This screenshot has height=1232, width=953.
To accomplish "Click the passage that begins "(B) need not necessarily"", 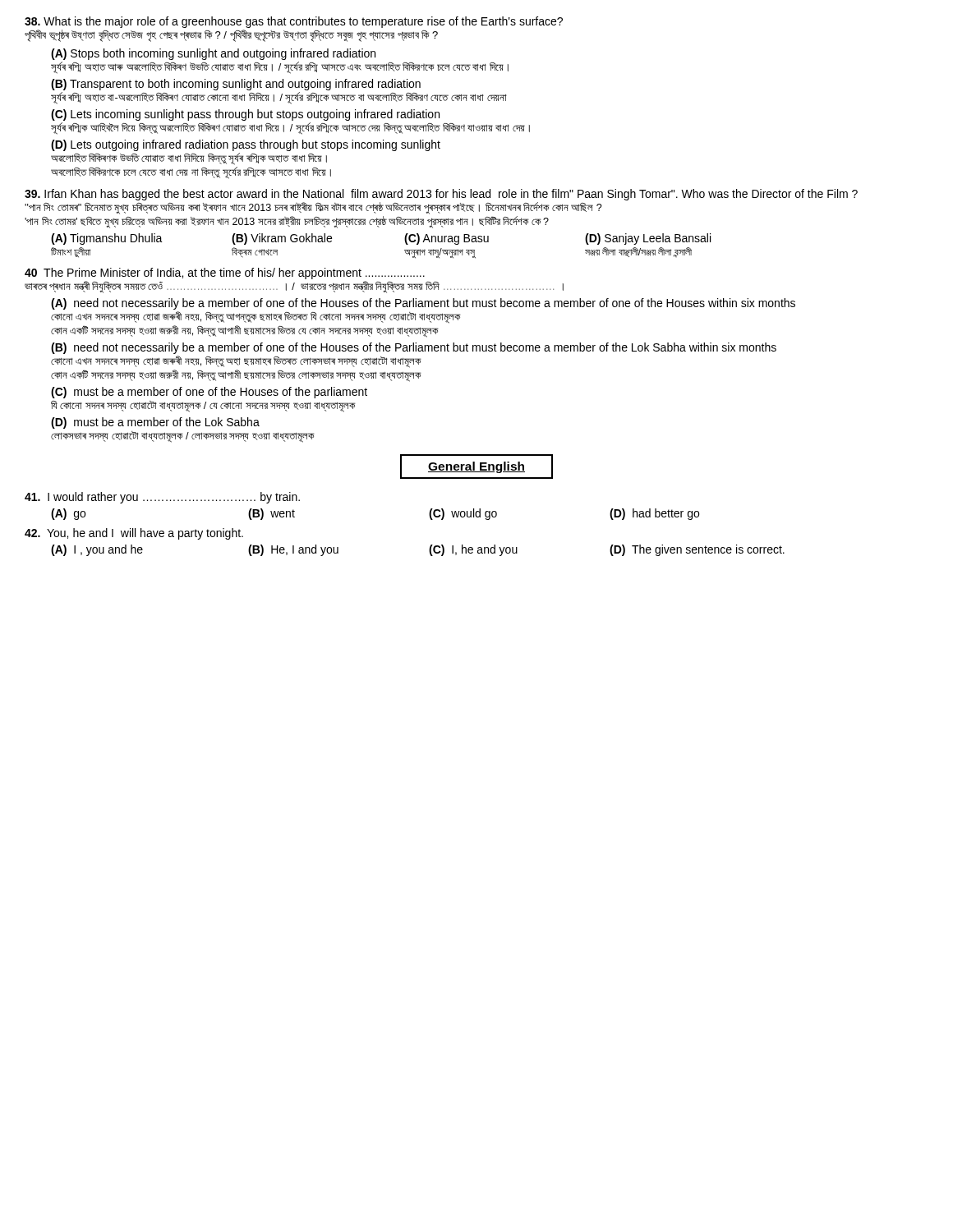I will click(414, 361).
